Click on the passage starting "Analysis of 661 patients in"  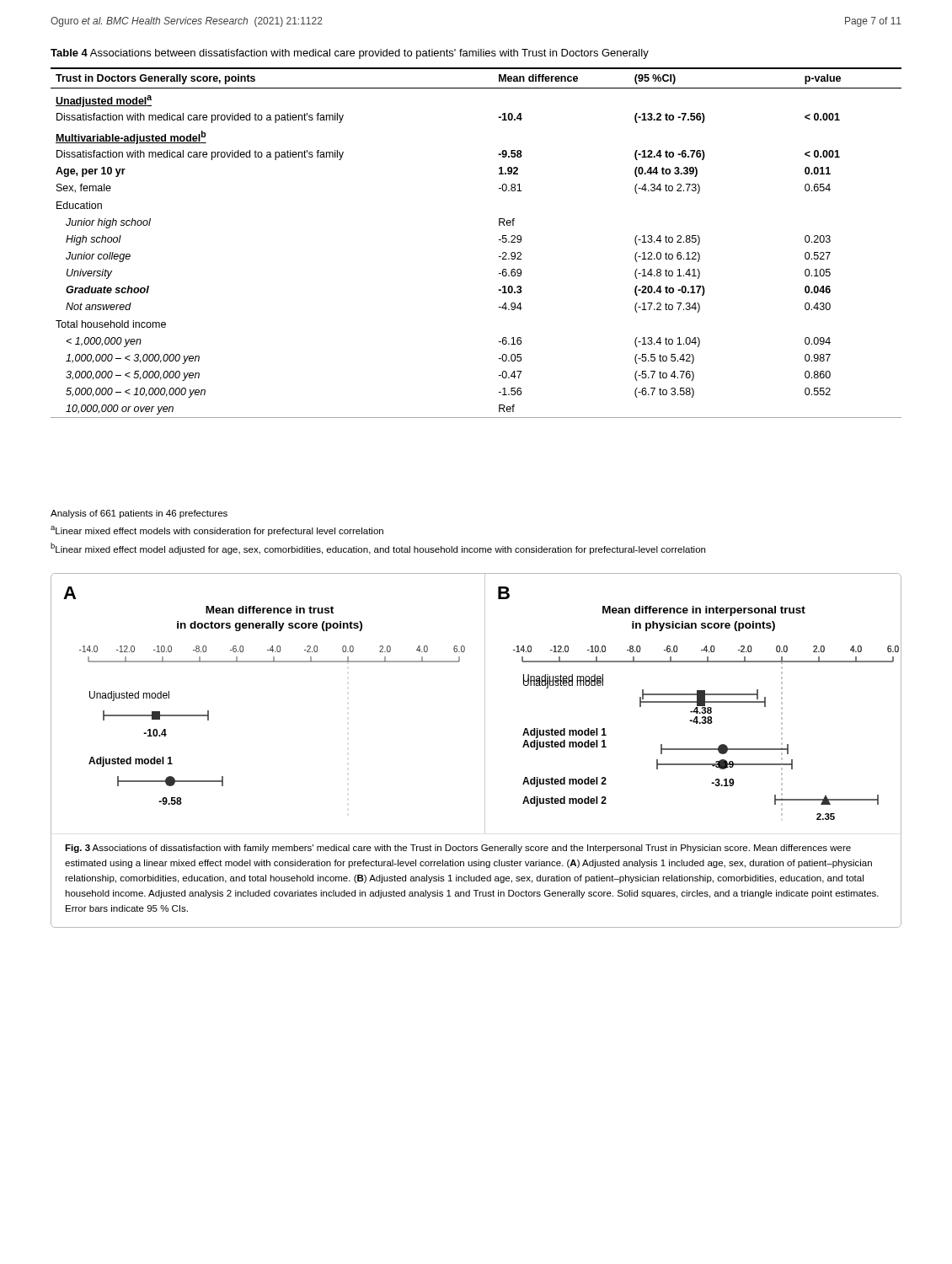(x=378, y=531)
